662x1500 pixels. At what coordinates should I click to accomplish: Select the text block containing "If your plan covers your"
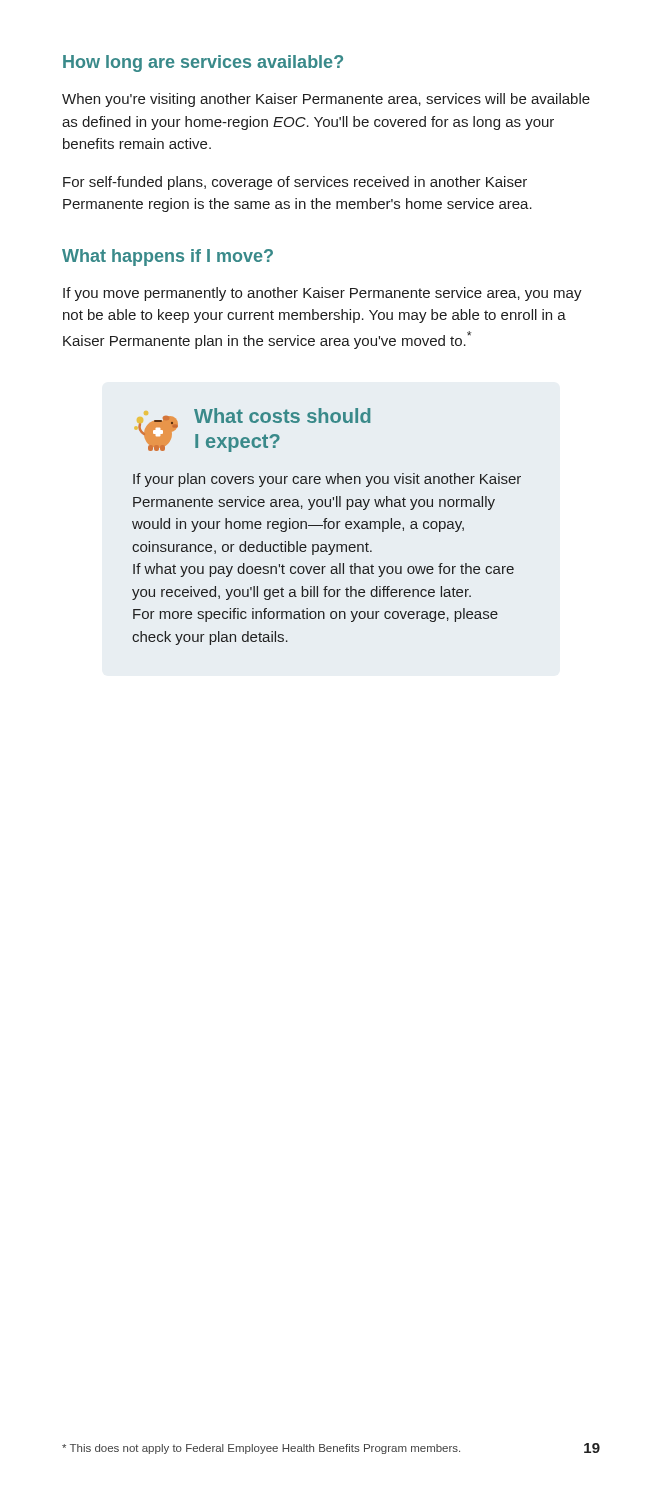pos(331,513)
